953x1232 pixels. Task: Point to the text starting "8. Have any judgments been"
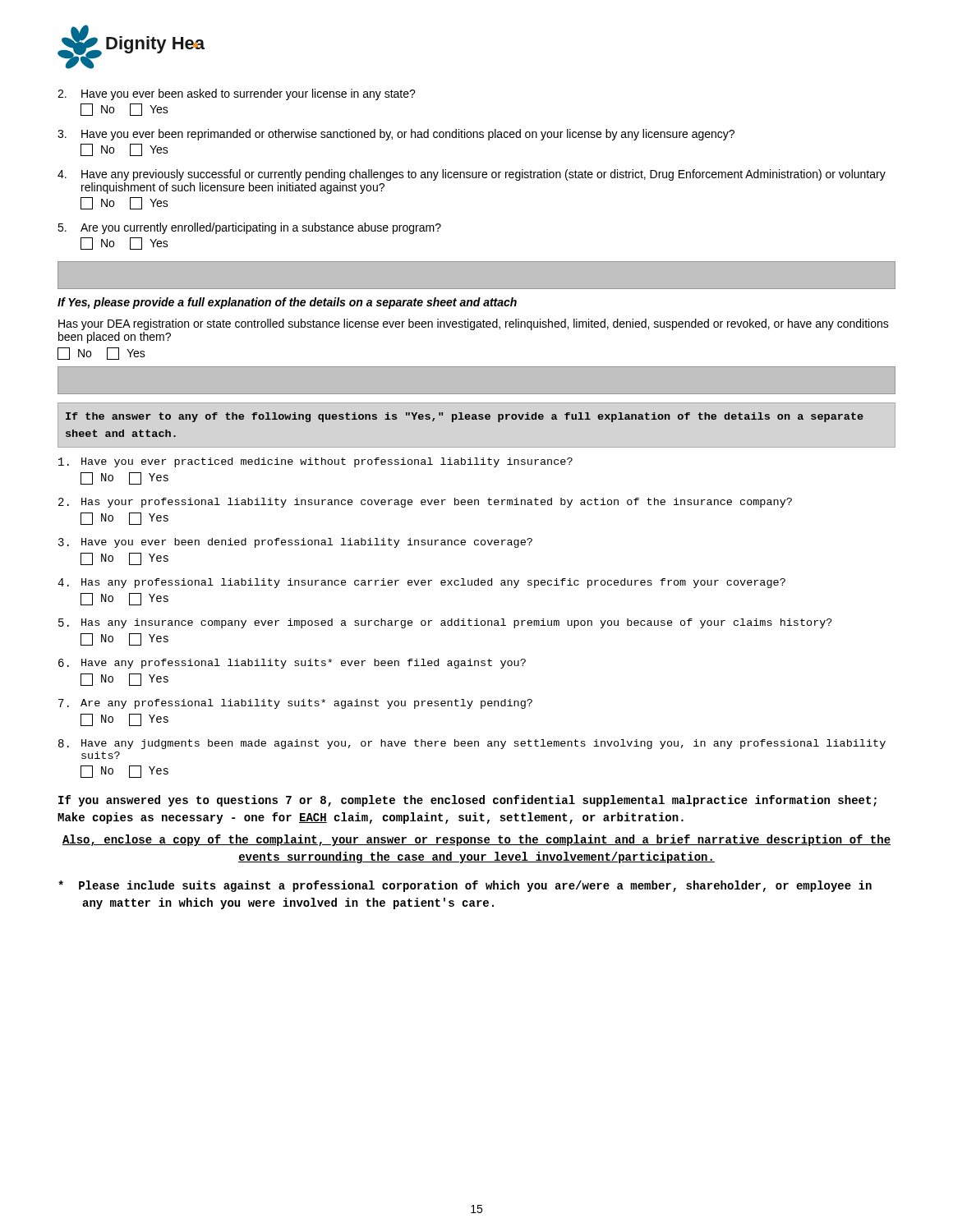pyautogui.click(x=472, y=744)
